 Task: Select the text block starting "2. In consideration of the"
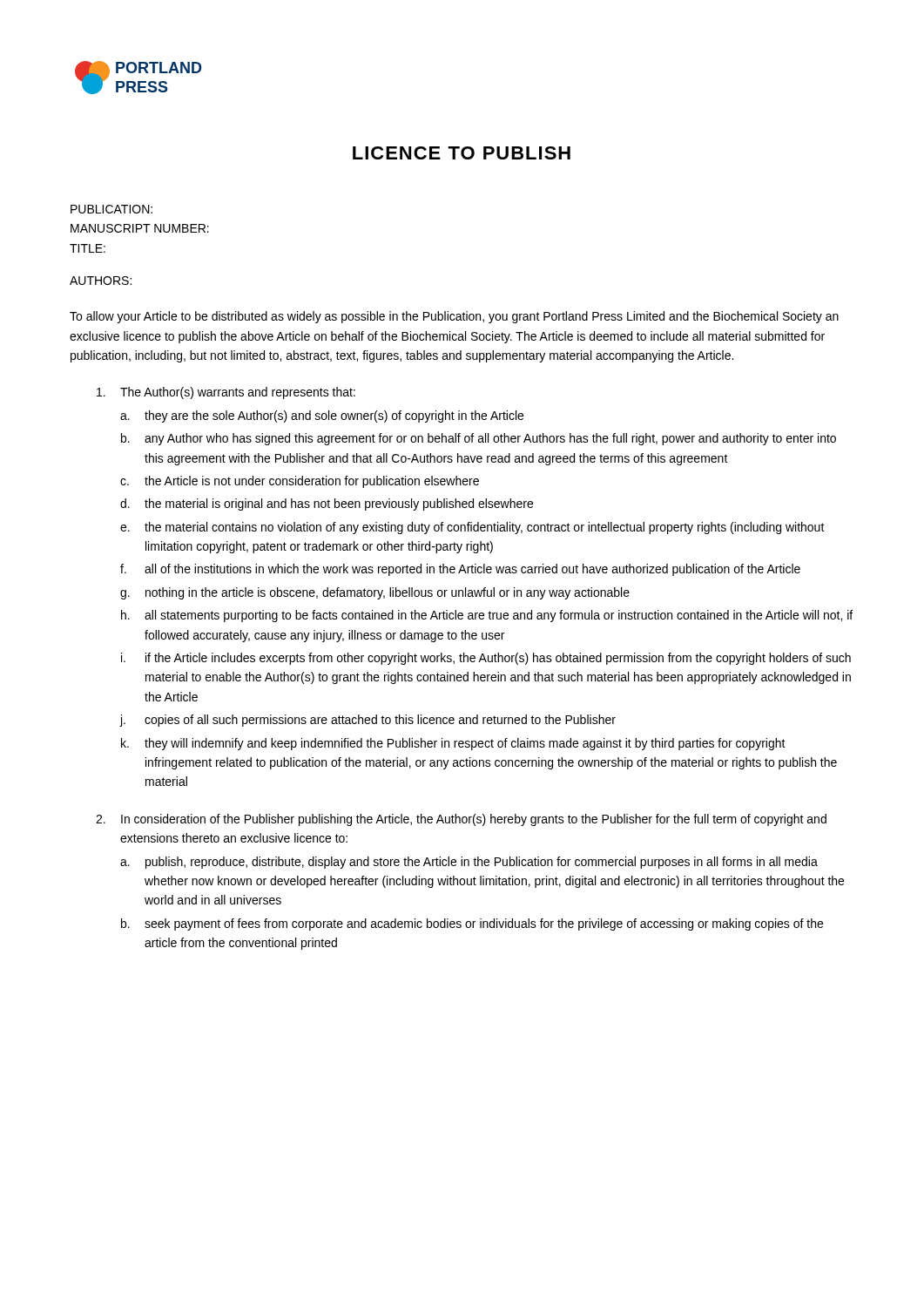(x=475, y=887)
